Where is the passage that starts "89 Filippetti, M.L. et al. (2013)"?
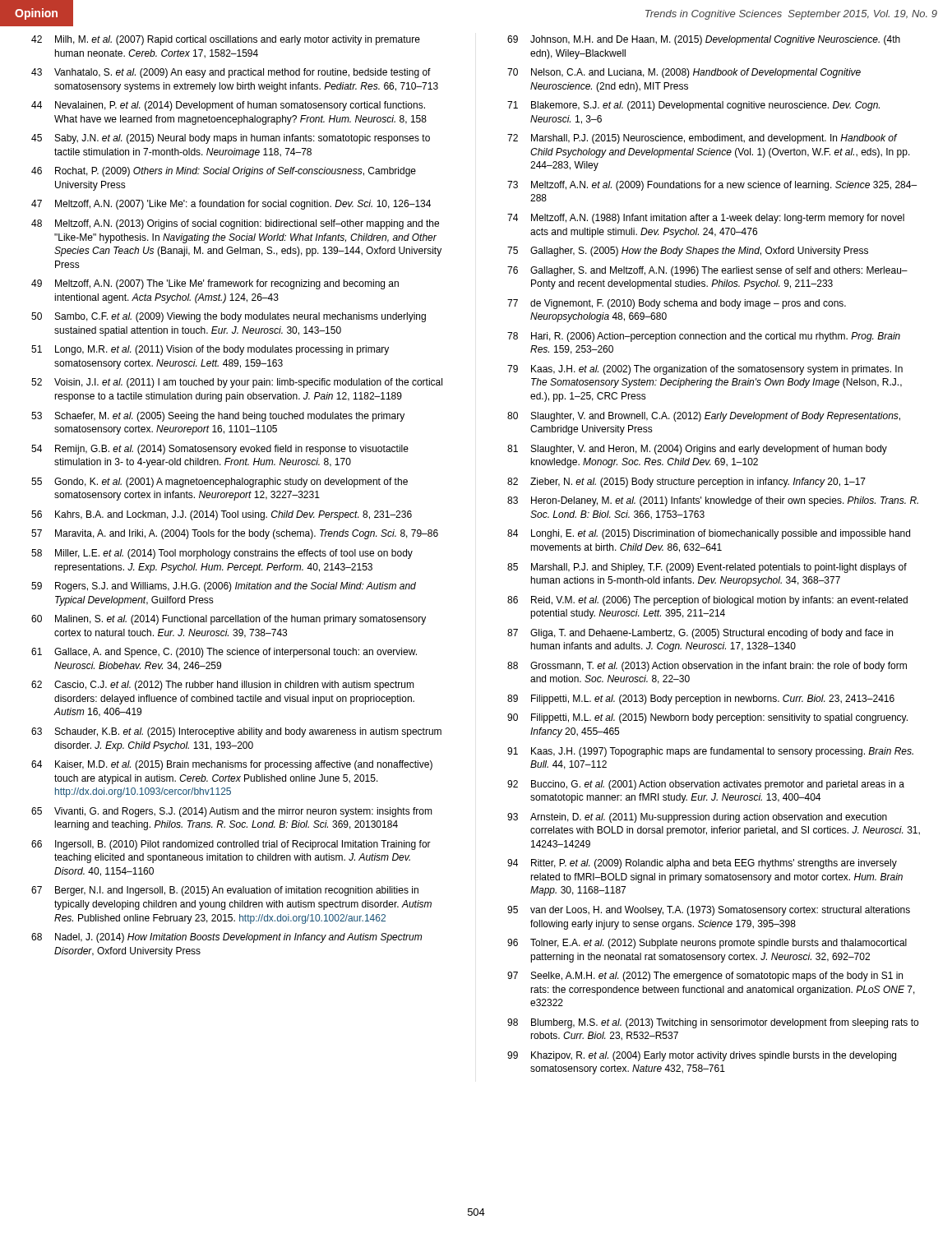The width and height of the screenshot is (952, 1233). point(714,699)
